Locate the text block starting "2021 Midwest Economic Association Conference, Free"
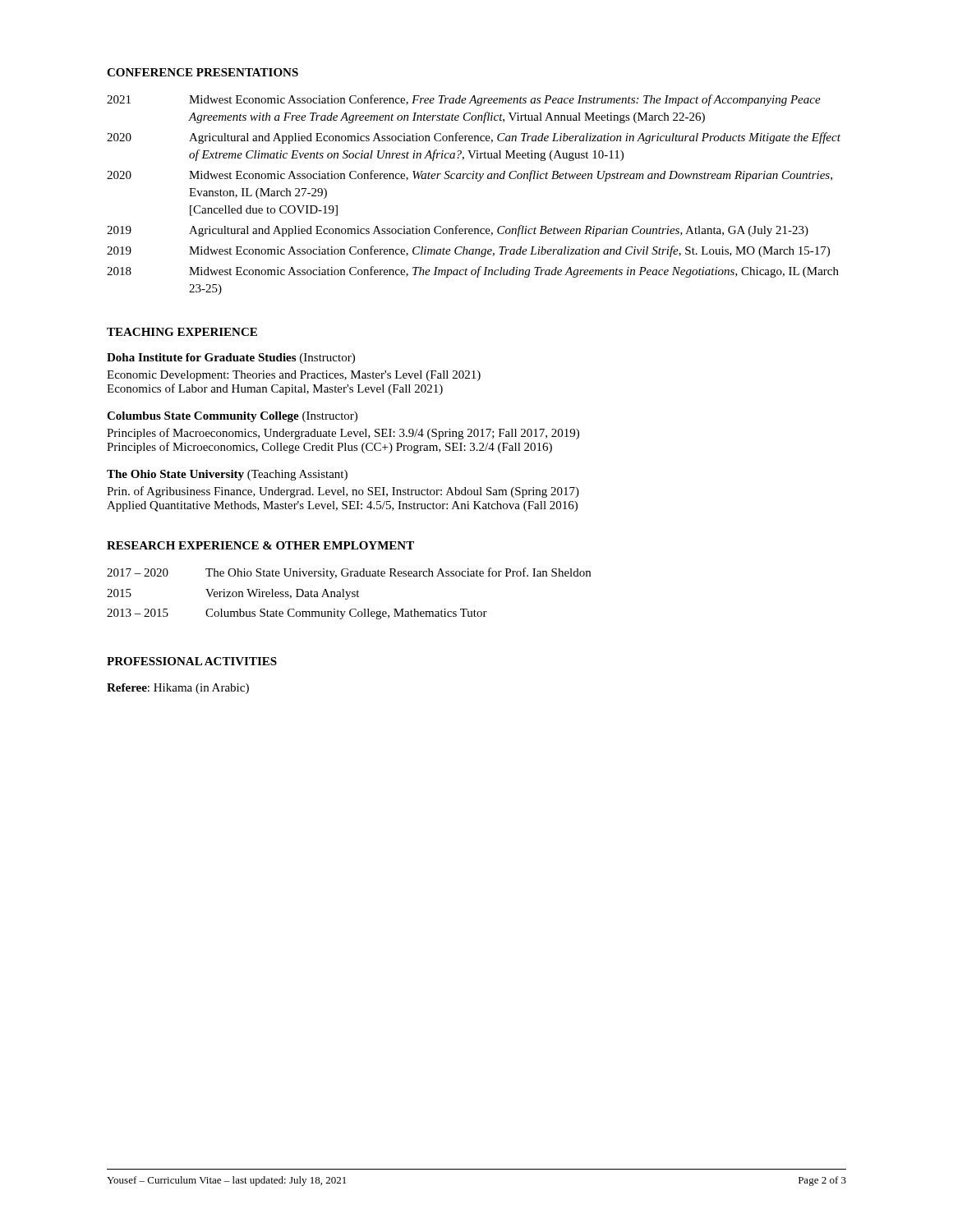Image resolution: width=953 pixels, height=1232 pixels. pyautogui.click(x=464, y=100)
